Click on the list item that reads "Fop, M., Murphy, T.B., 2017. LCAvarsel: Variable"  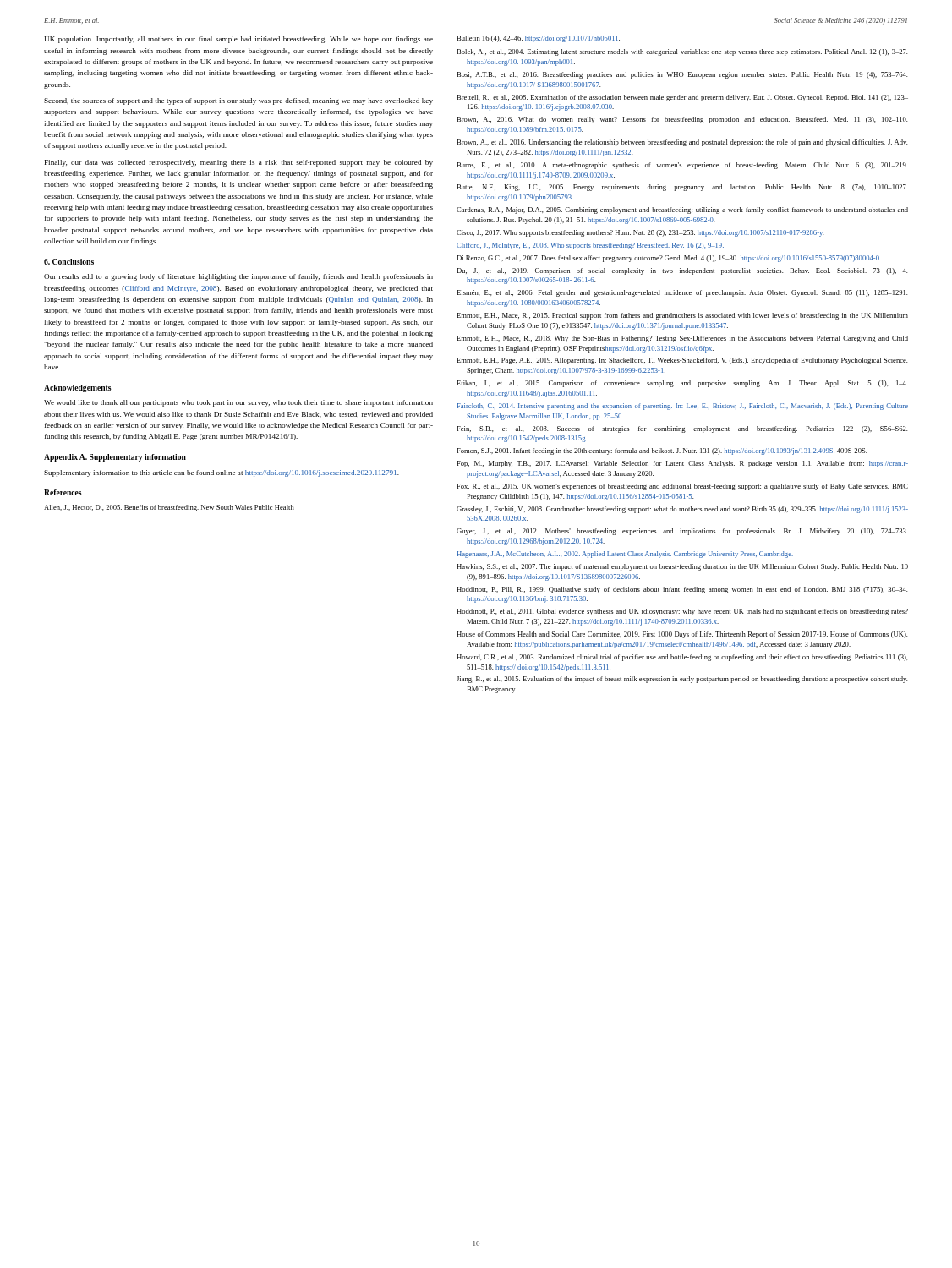(682, 468)
